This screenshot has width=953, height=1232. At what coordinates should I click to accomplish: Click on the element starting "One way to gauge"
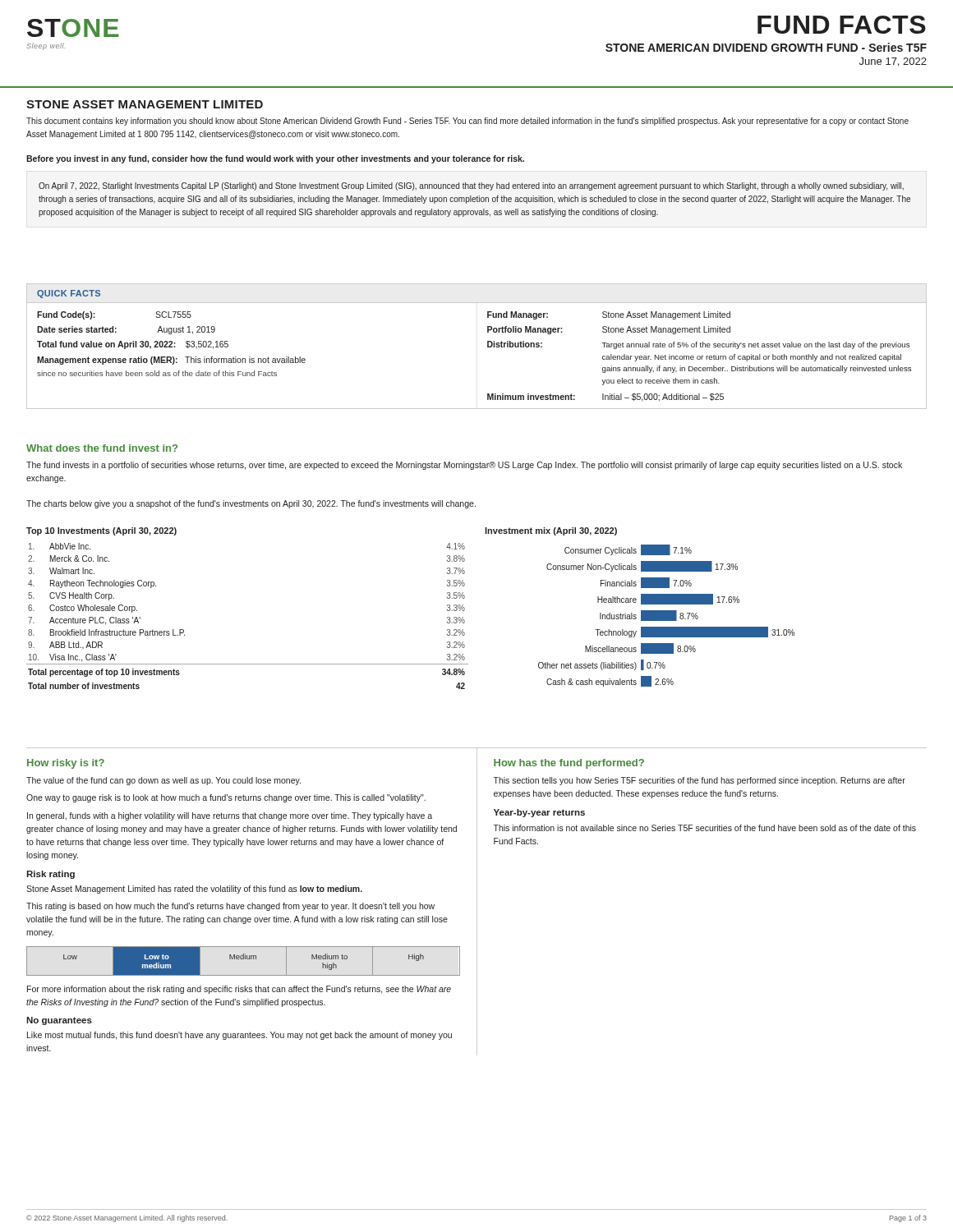coord(226,798)
